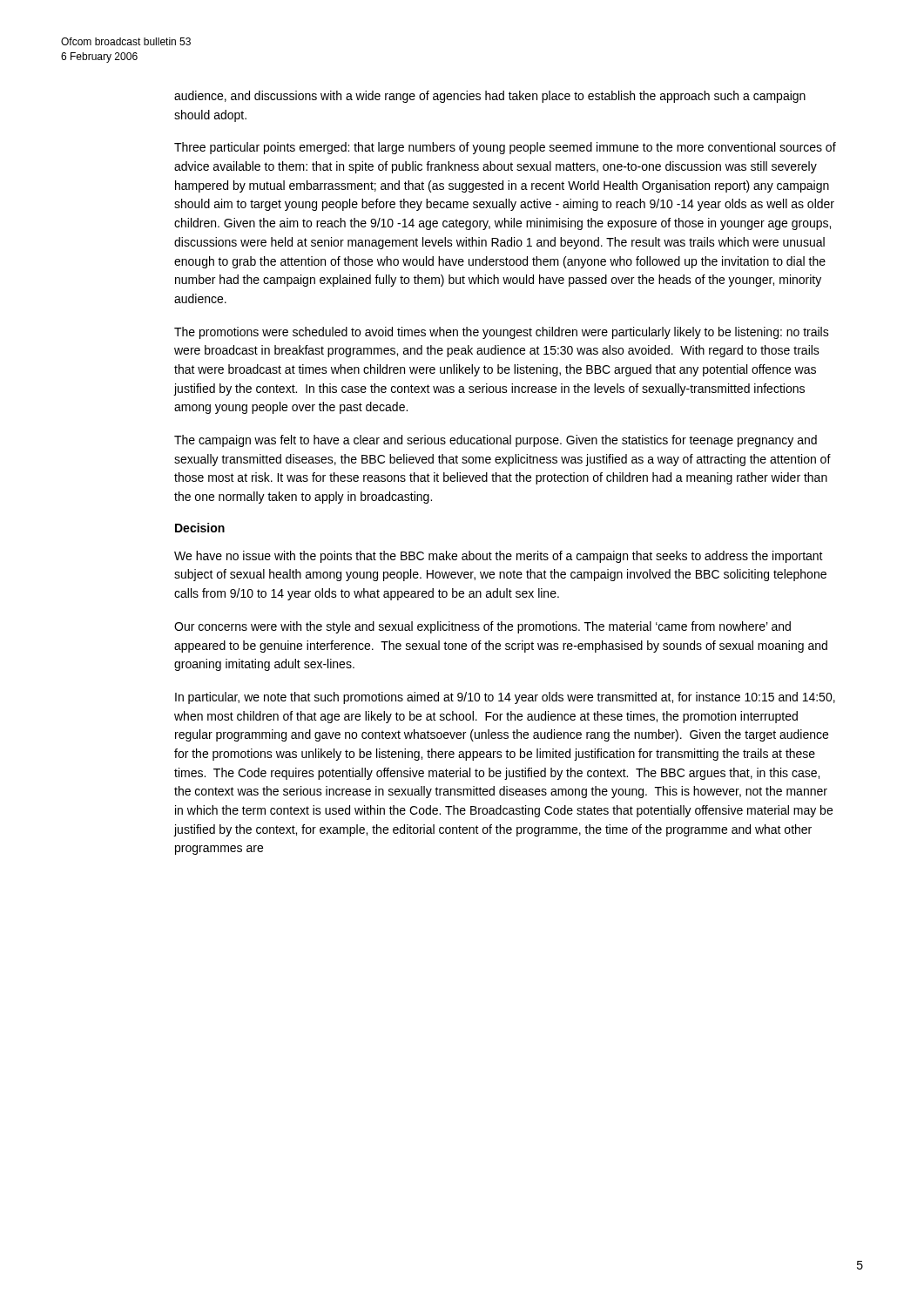Navigate to the text starting "Three particular points emerged:"
Image resolution: width=924 pixels, height=1307 pixels.
pos(505,223)
